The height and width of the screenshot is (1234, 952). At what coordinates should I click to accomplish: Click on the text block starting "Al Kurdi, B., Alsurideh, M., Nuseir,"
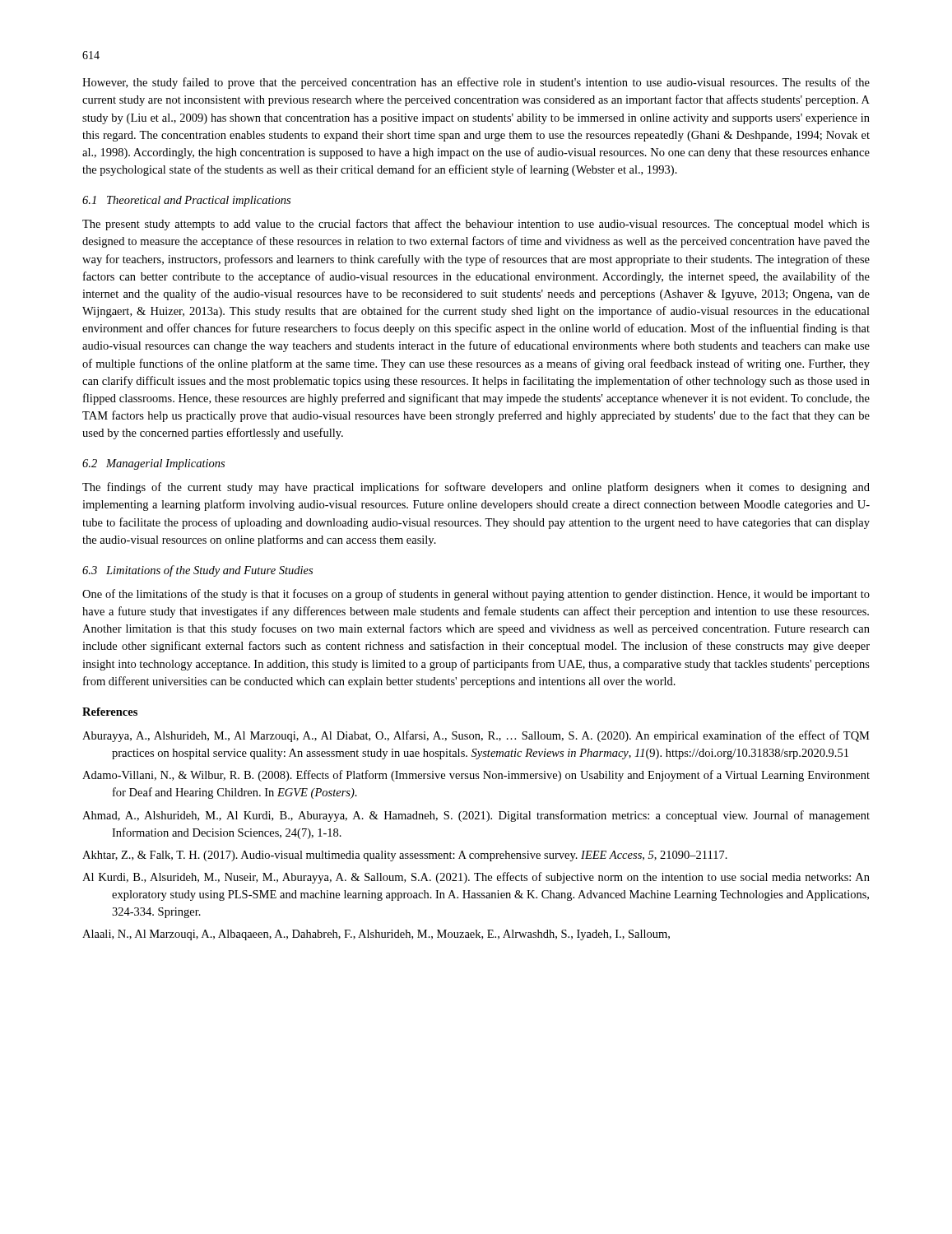coord(476,894)
